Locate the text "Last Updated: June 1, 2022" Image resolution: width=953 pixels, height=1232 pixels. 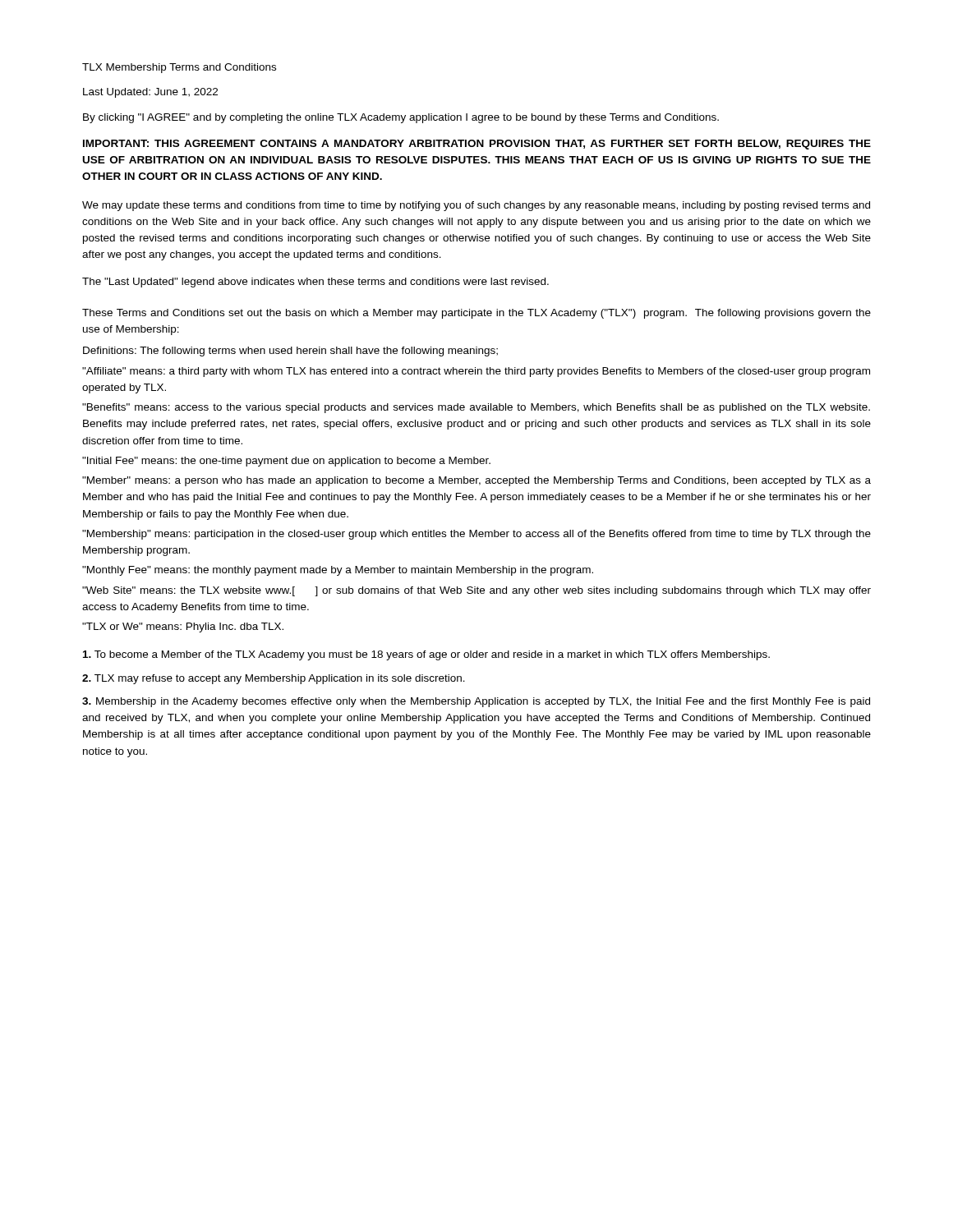tap(150, 92)
